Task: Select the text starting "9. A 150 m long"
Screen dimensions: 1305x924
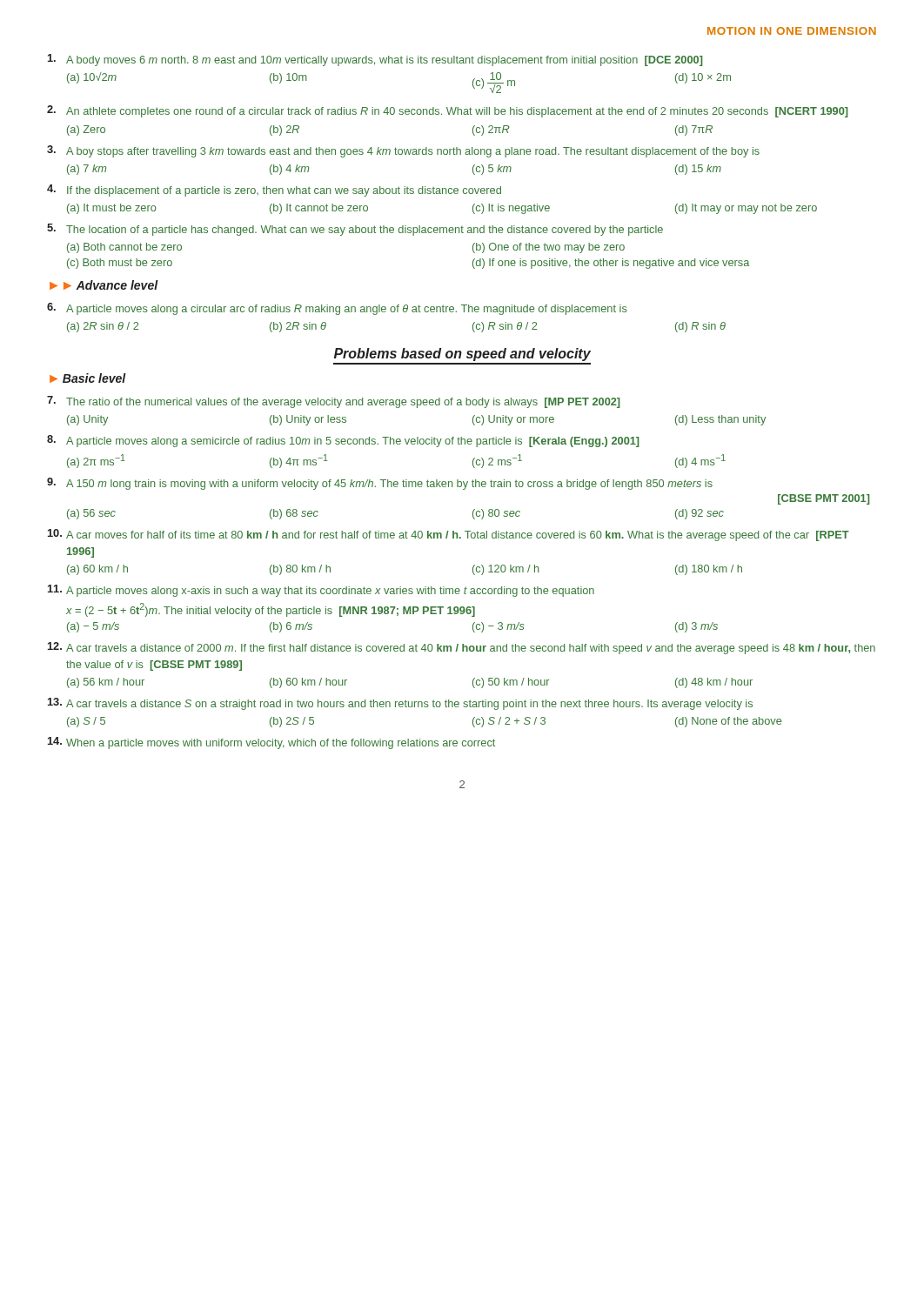Action: tap(462, 497)
